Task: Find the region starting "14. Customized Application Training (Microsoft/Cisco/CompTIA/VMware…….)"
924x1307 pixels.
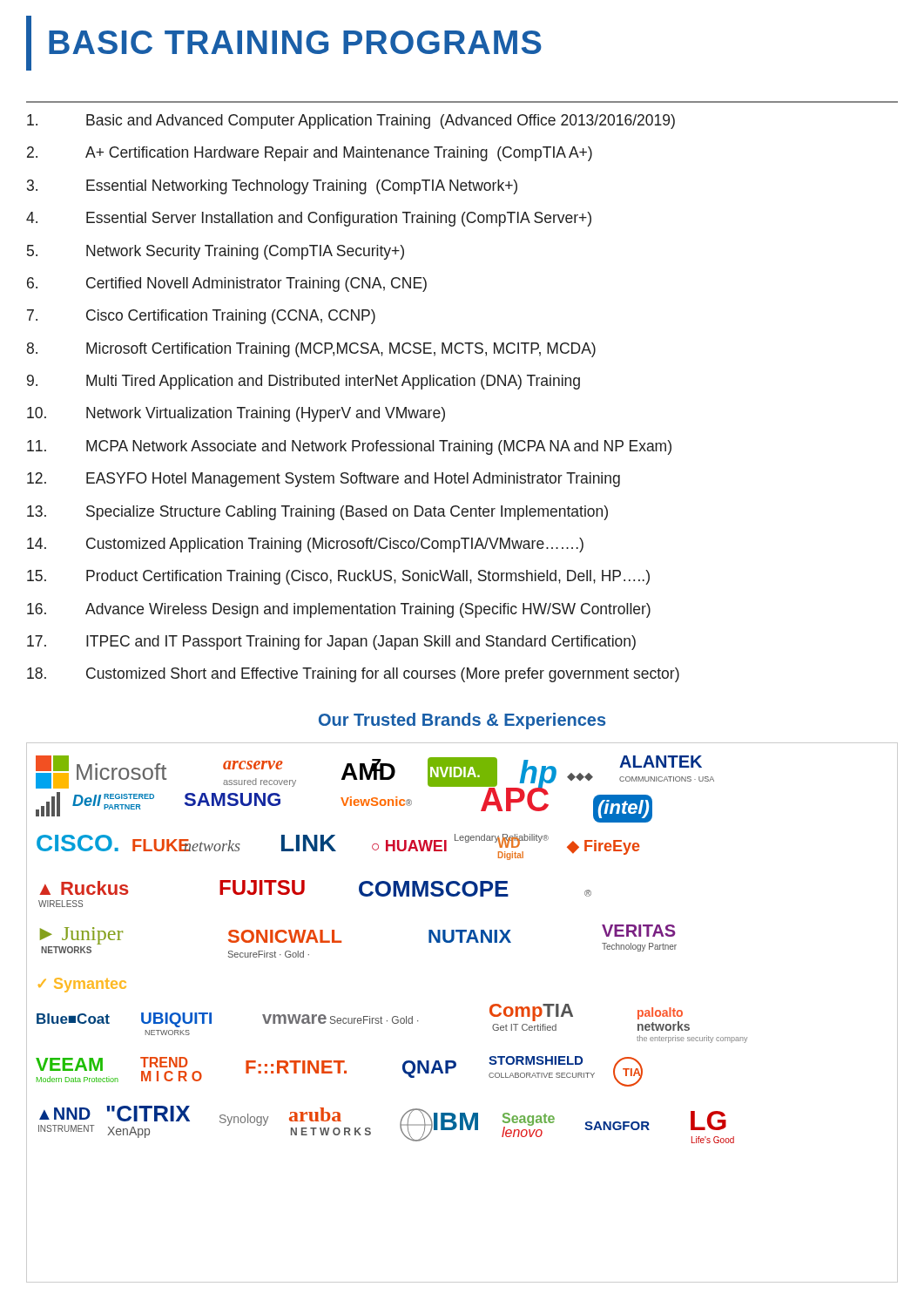Action: [x=462, y=544]
